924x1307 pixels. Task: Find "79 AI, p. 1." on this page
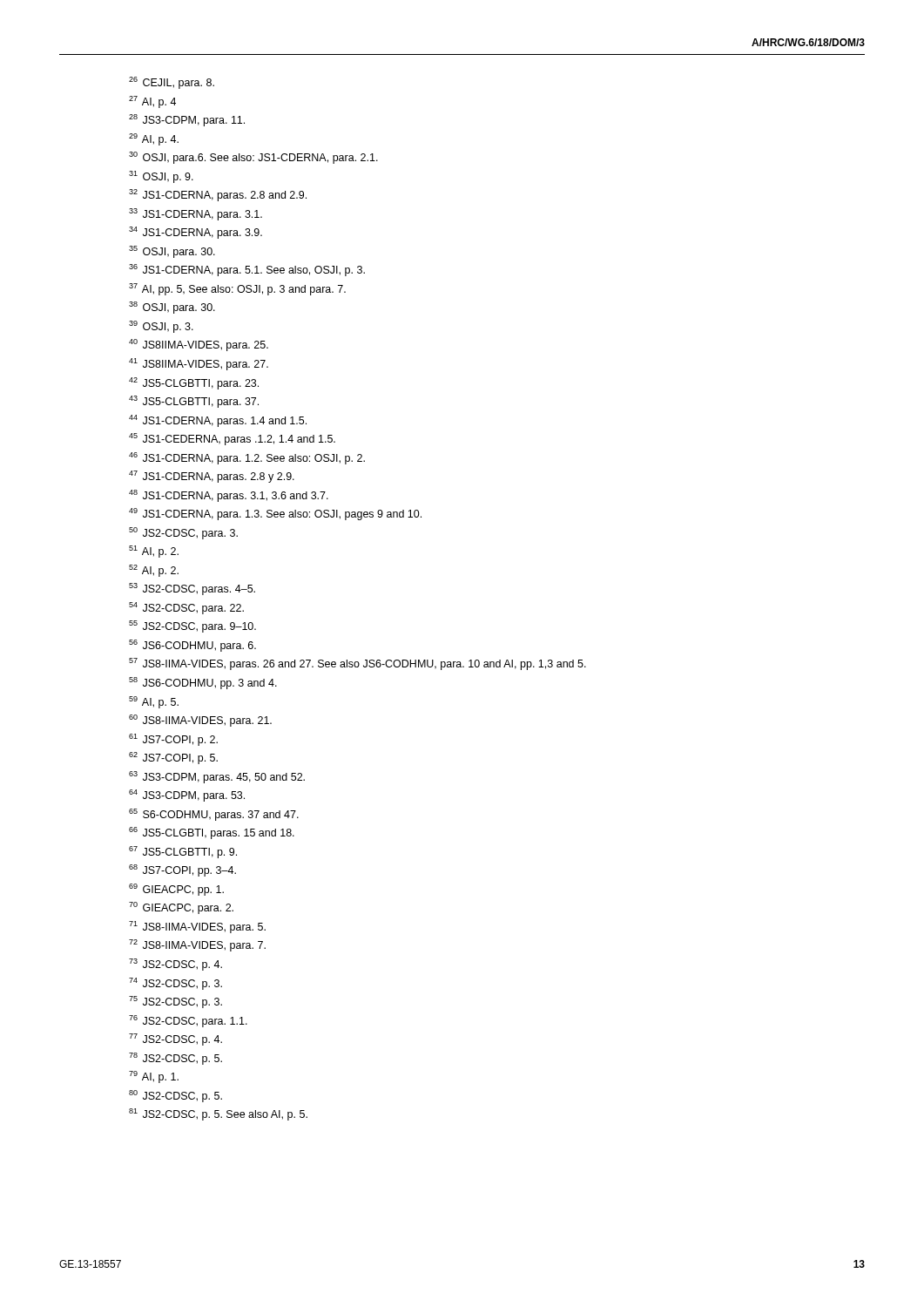click(154, 1076)
